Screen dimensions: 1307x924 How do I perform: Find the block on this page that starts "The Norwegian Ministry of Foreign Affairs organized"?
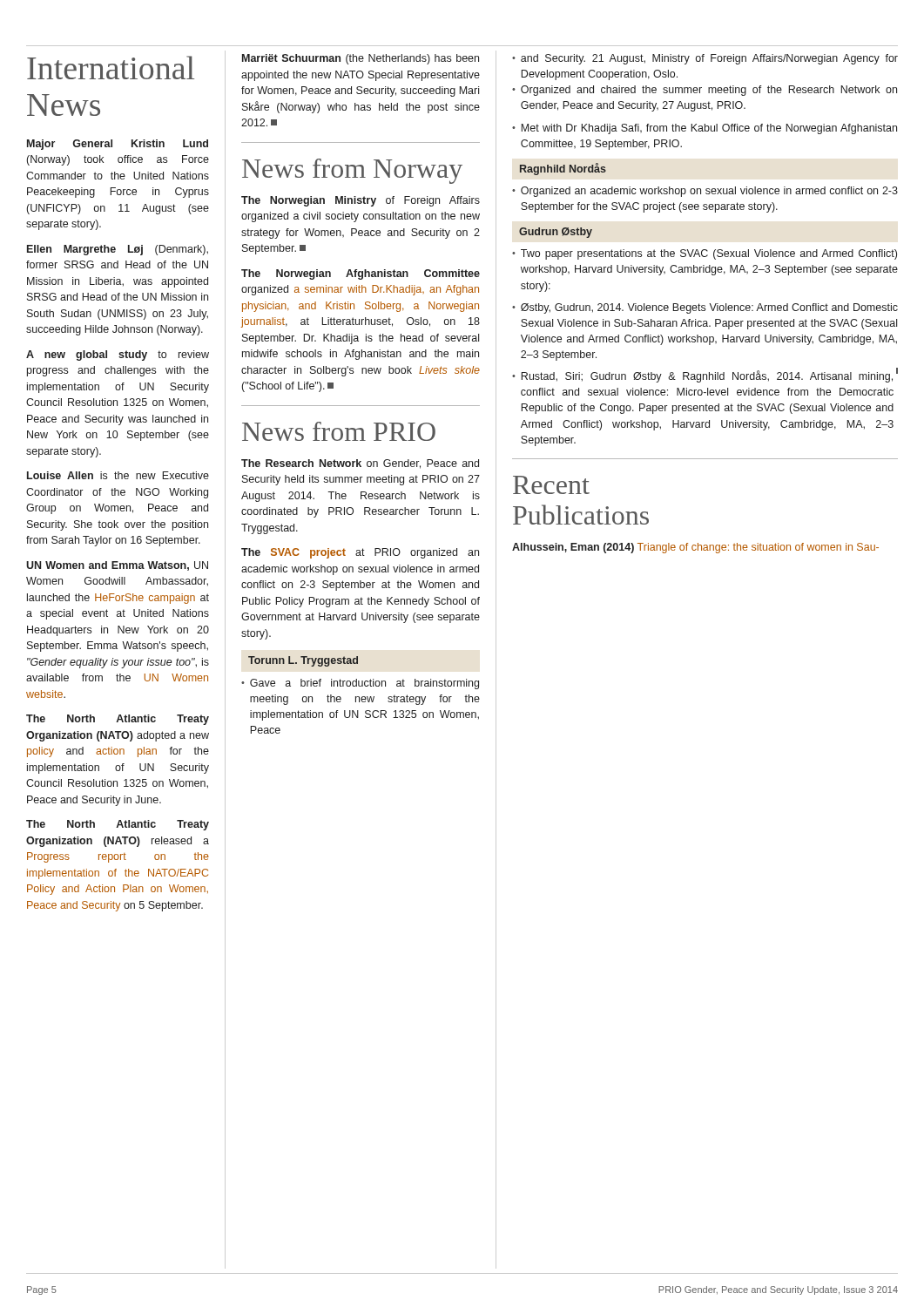[361, 225]
